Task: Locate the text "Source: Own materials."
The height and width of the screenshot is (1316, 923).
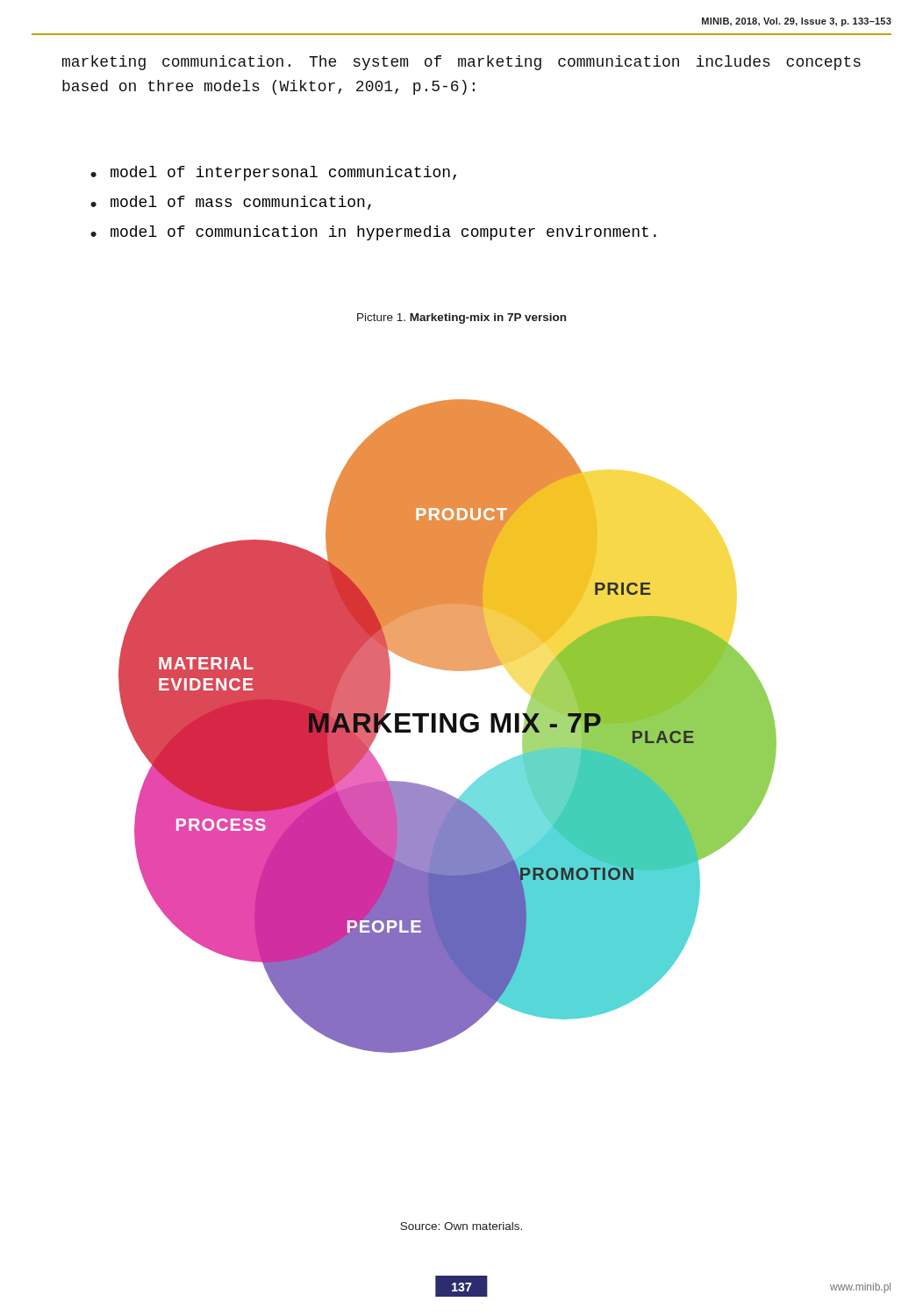Action: tap(462, 1226)
